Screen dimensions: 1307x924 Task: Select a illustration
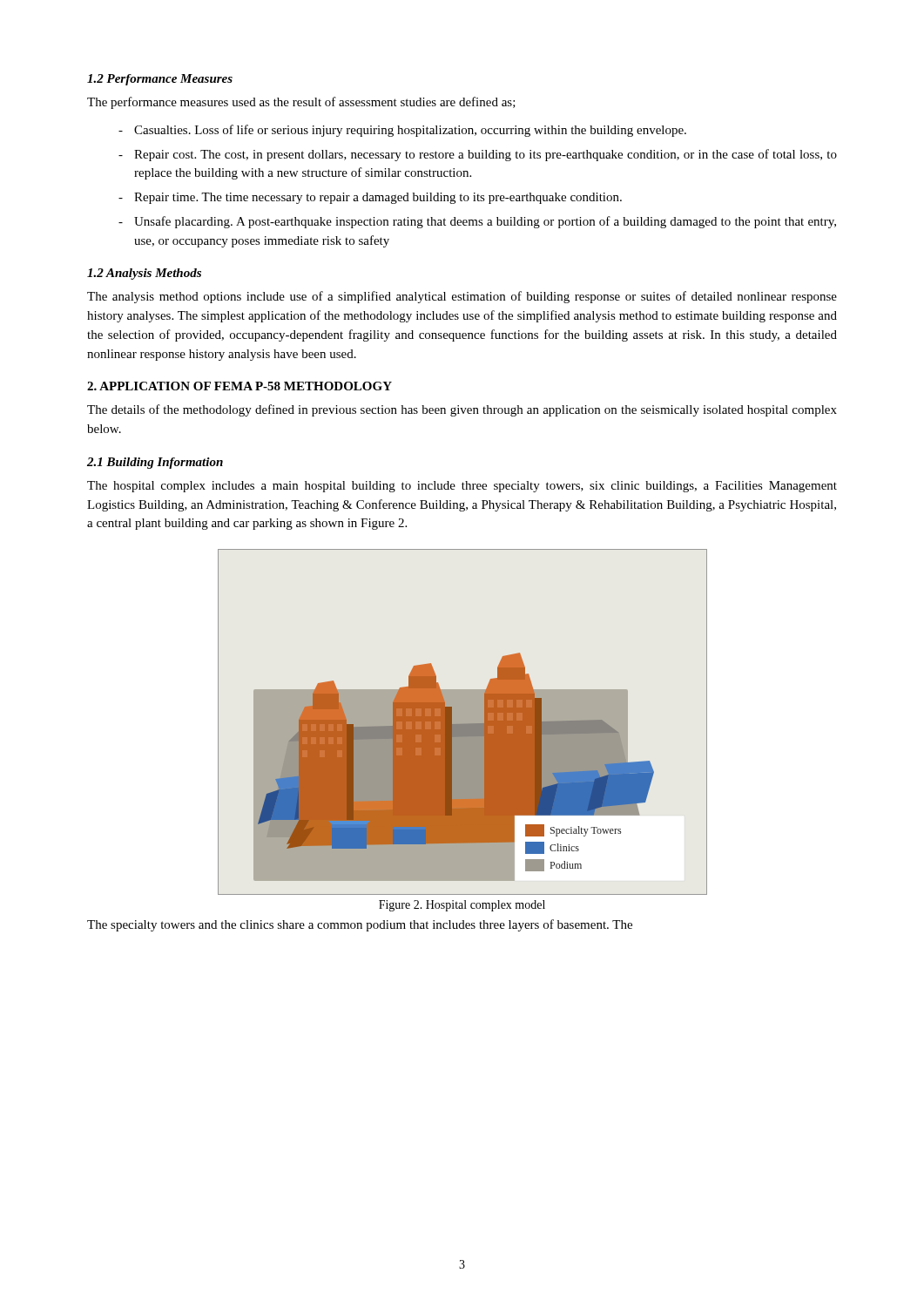462,722
